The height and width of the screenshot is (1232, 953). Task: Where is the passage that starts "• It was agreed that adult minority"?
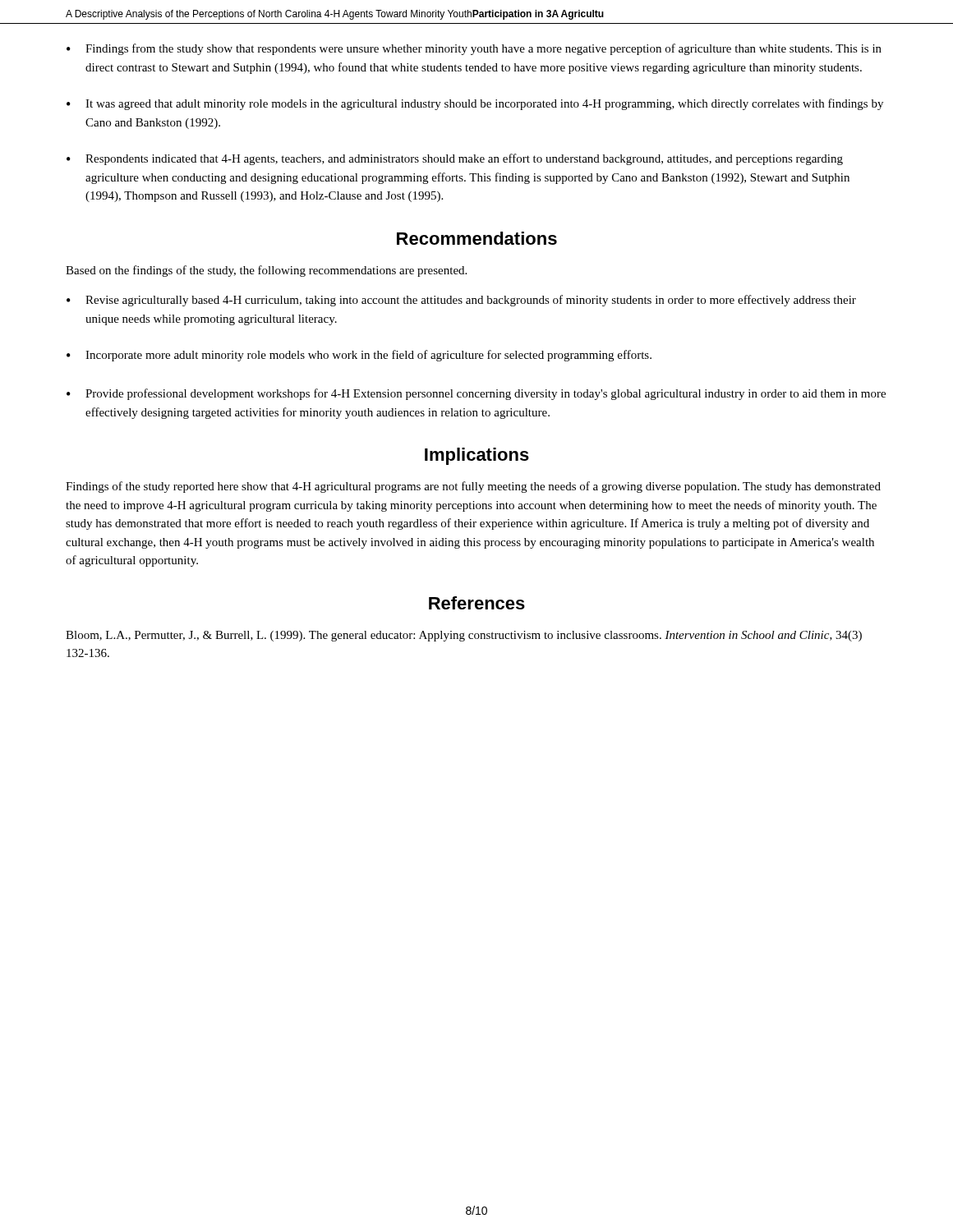(476, 113)
